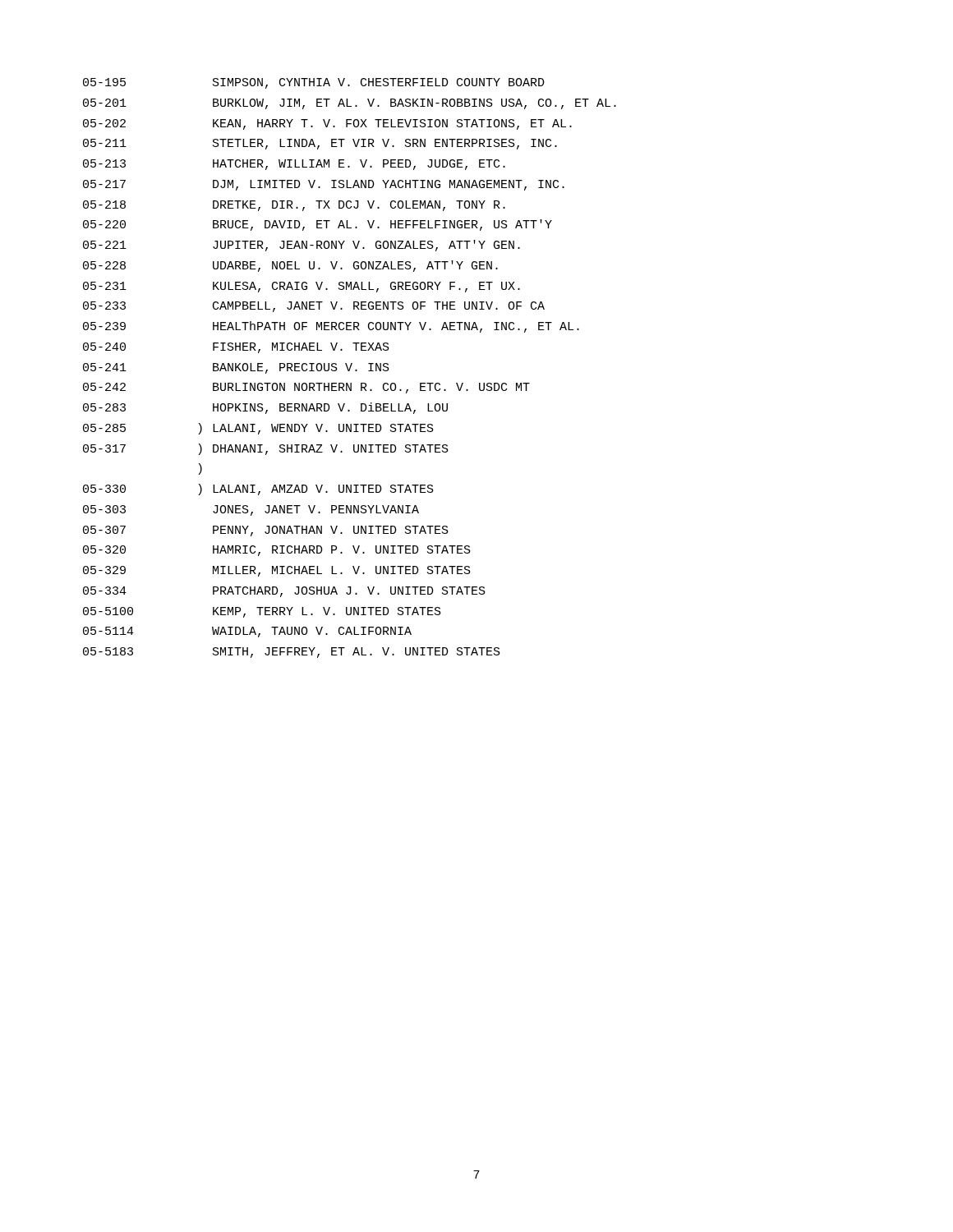Find the passage starting "05-5114 WAIDLA, TAUNO V. CALIFORNIA"
Viewport: 953px width, 1232px height.
(247, 633)
